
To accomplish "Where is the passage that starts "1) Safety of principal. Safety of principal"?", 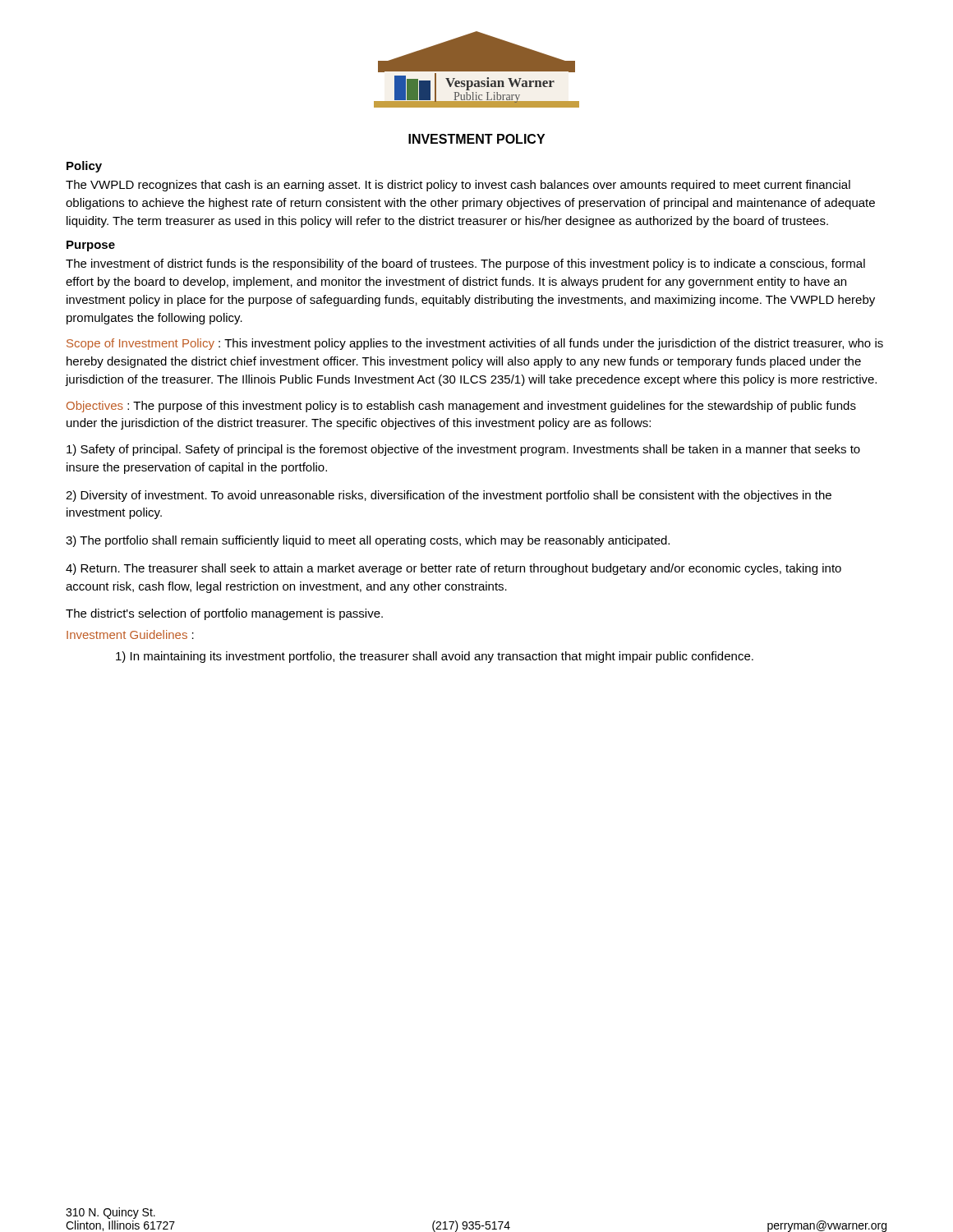I will click(463, 458).
